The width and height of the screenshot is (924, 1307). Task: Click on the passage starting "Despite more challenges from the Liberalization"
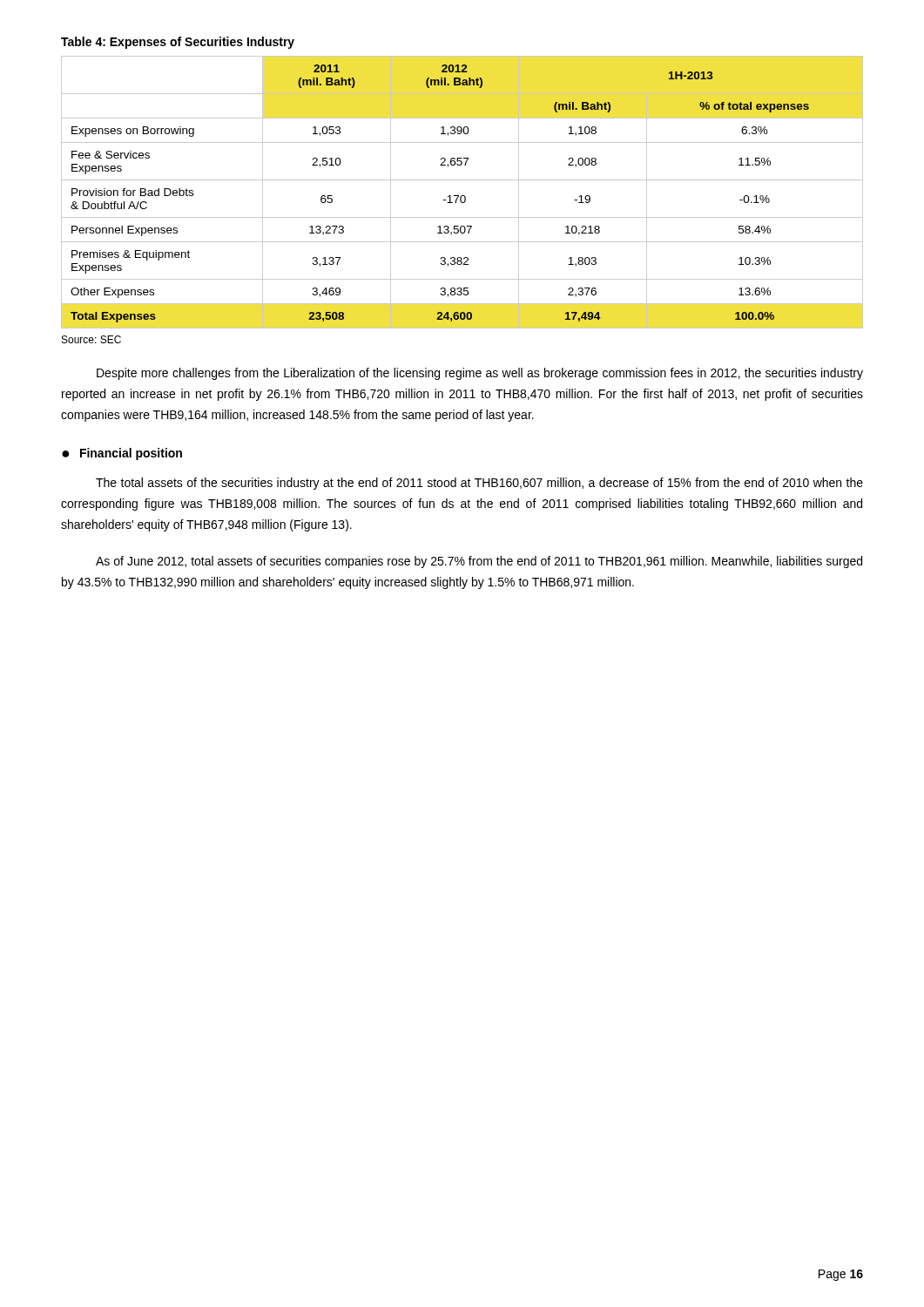point(462,394)
